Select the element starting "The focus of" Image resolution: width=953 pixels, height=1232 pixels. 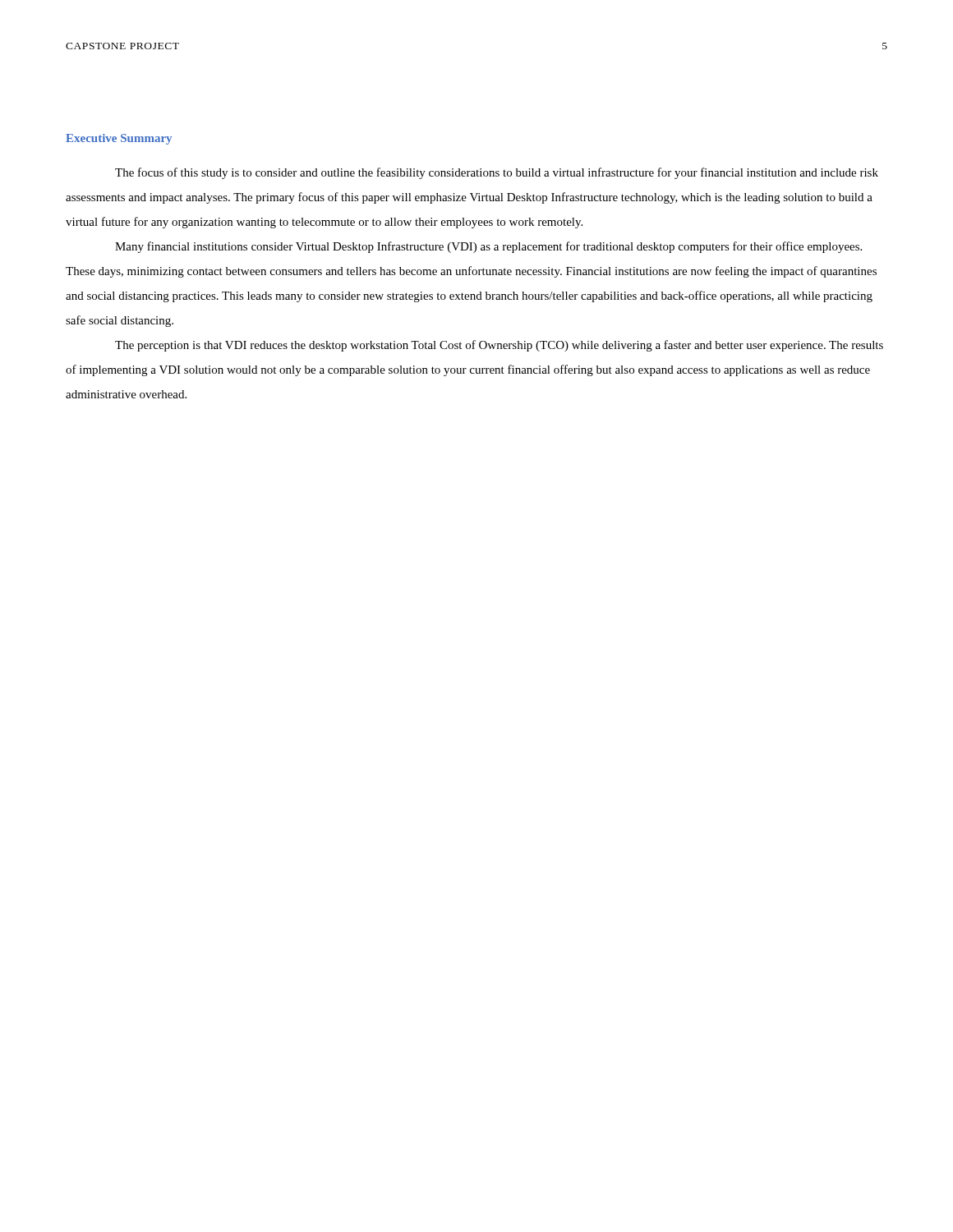tap(472, 197)
